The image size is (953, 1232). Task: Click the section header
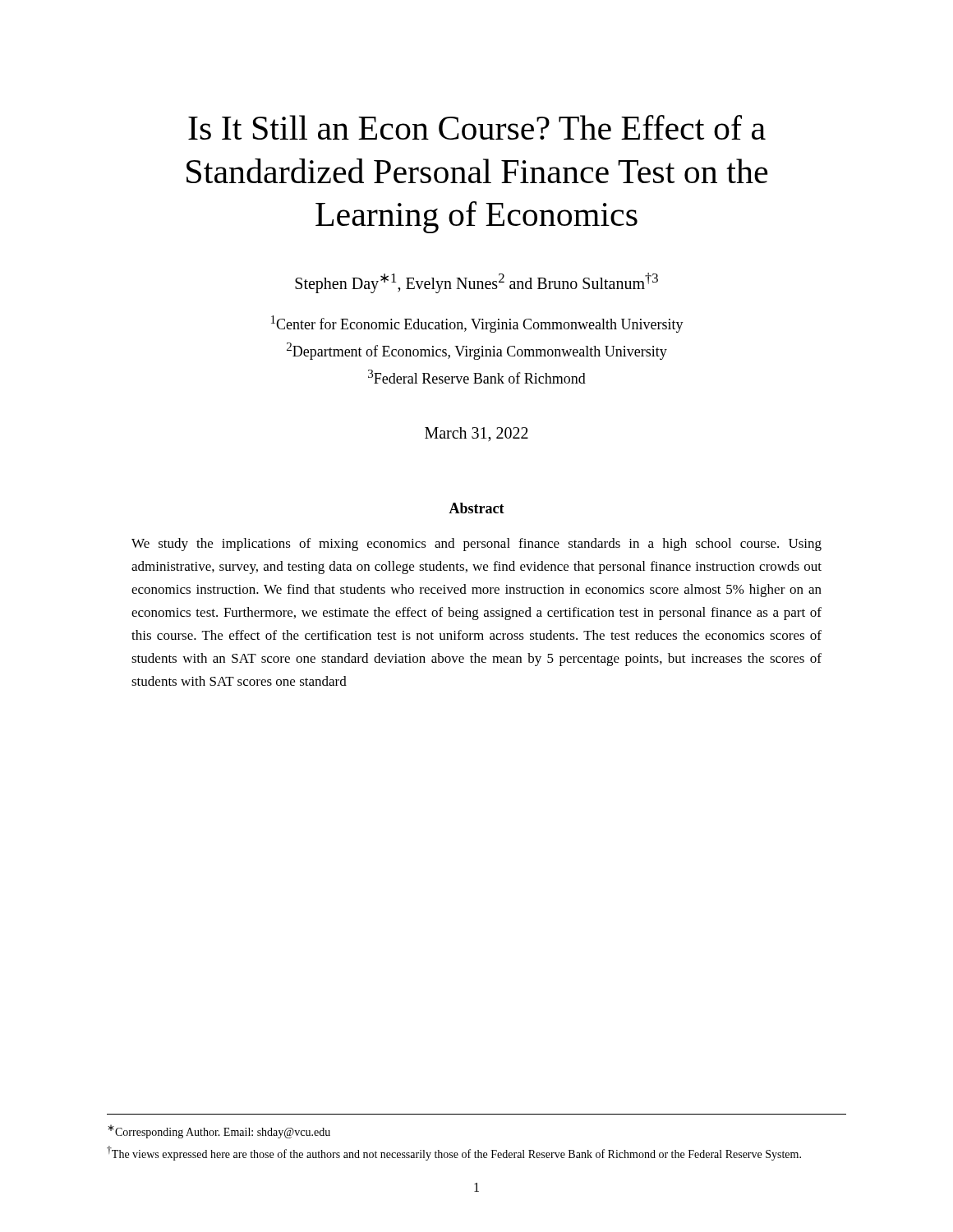point(476,508)
